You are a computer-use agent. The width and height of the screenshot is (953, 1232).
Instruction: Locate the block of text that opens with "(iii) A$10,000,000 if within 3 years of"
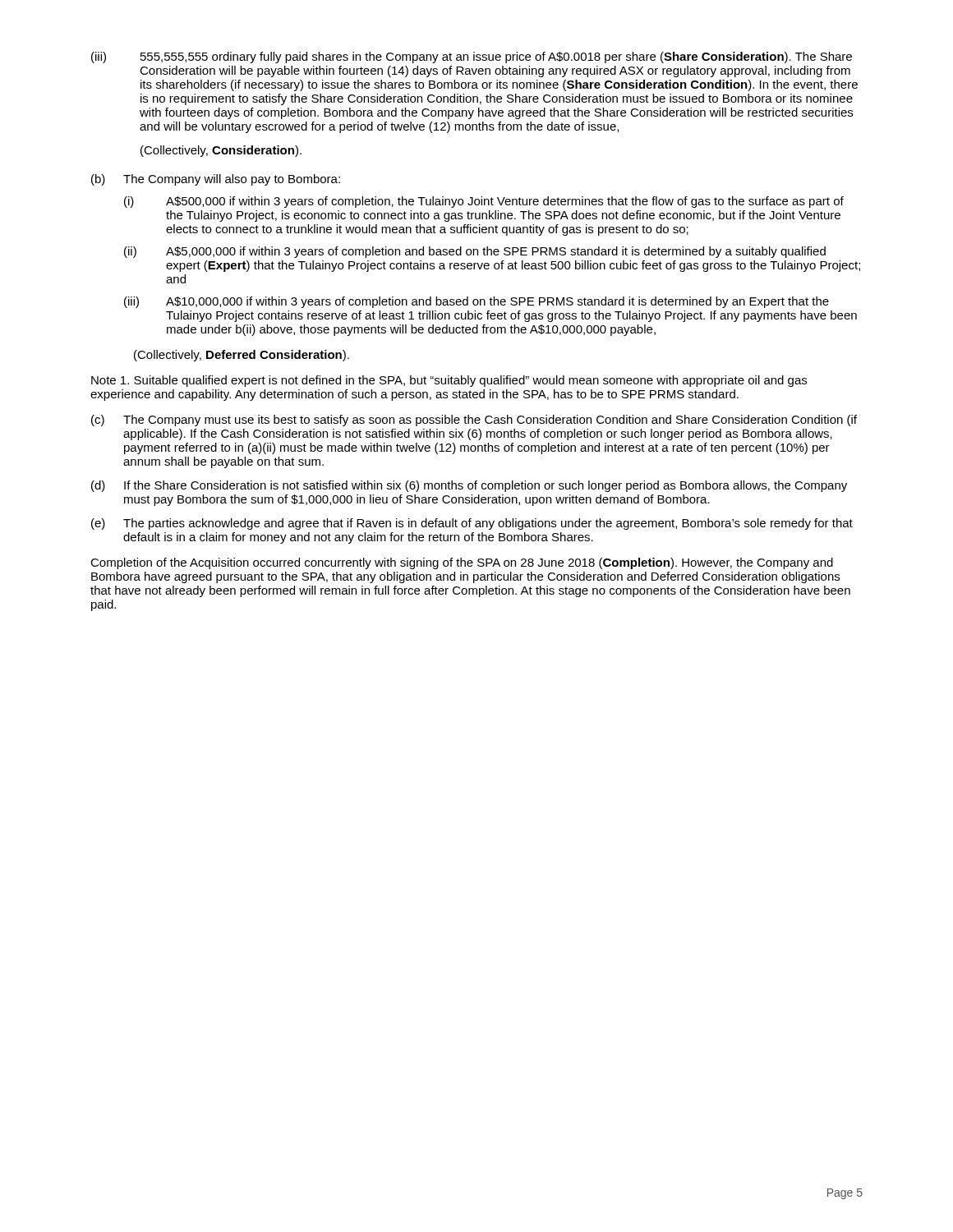(x=493, y=315)
